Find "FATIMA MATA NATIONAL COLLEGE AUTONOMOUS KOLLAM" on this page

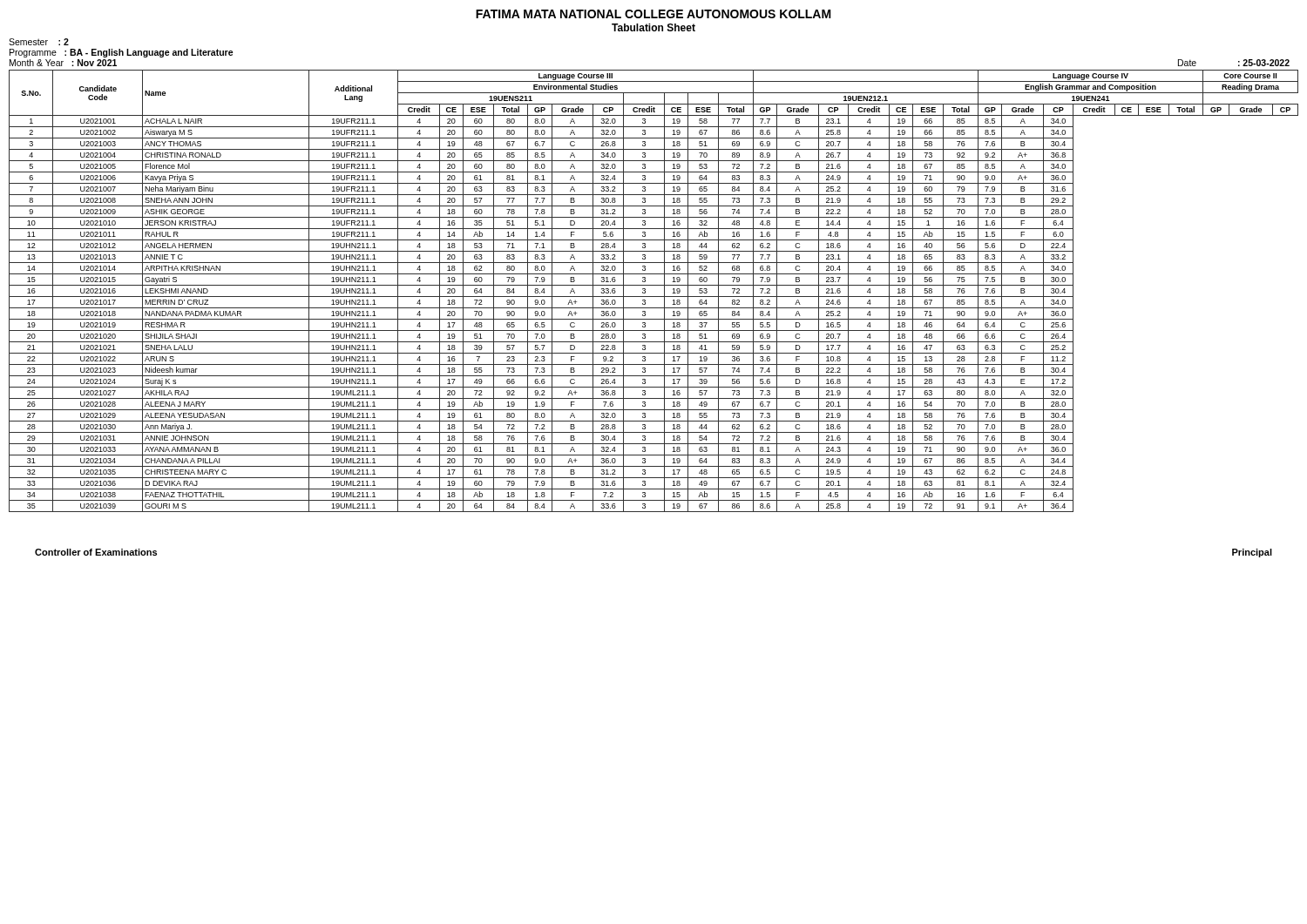pyautogui.click(x=654, y=14)
